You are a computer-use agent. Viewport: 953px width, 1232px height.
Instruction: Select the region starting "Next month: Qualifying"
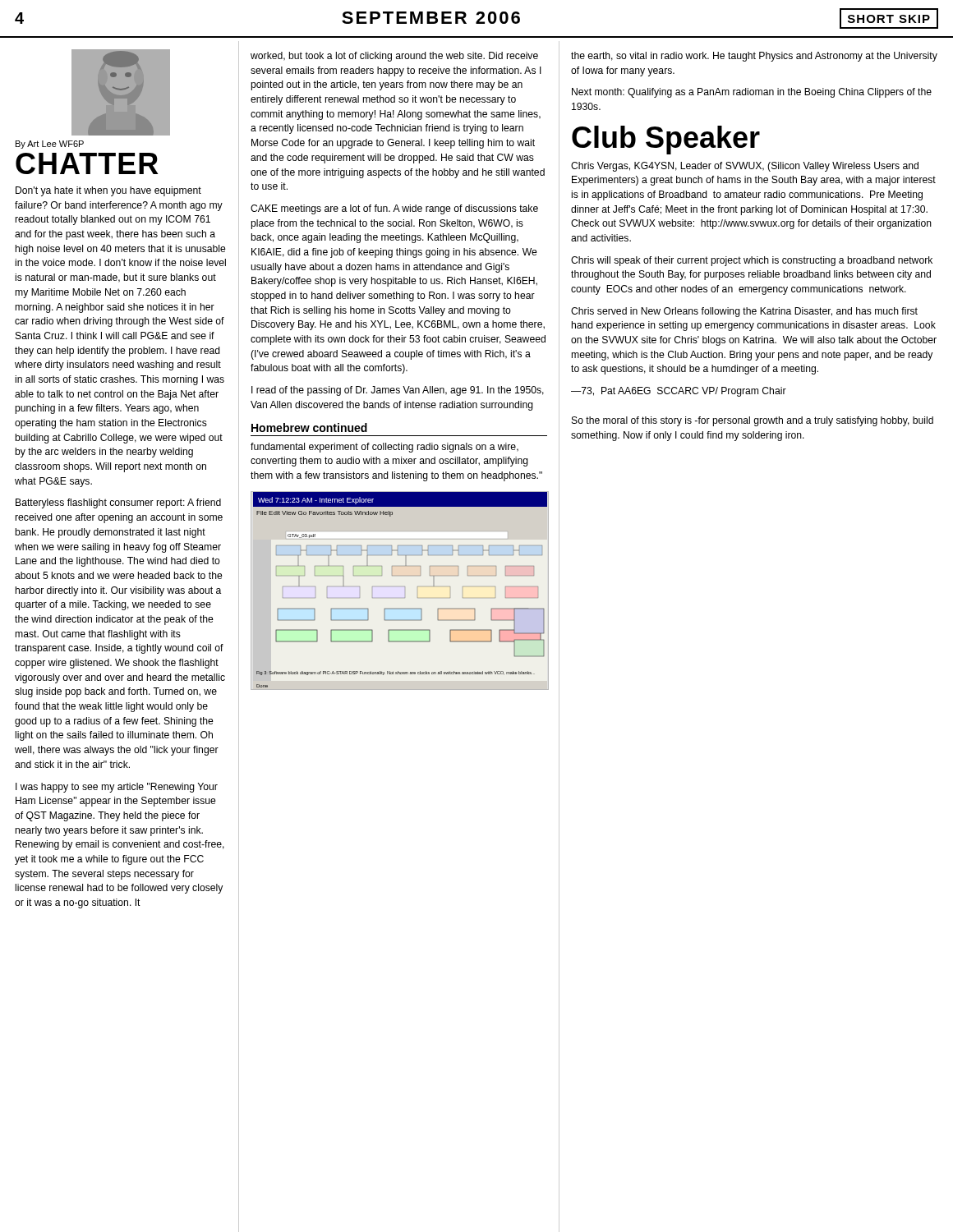(751, 100)
